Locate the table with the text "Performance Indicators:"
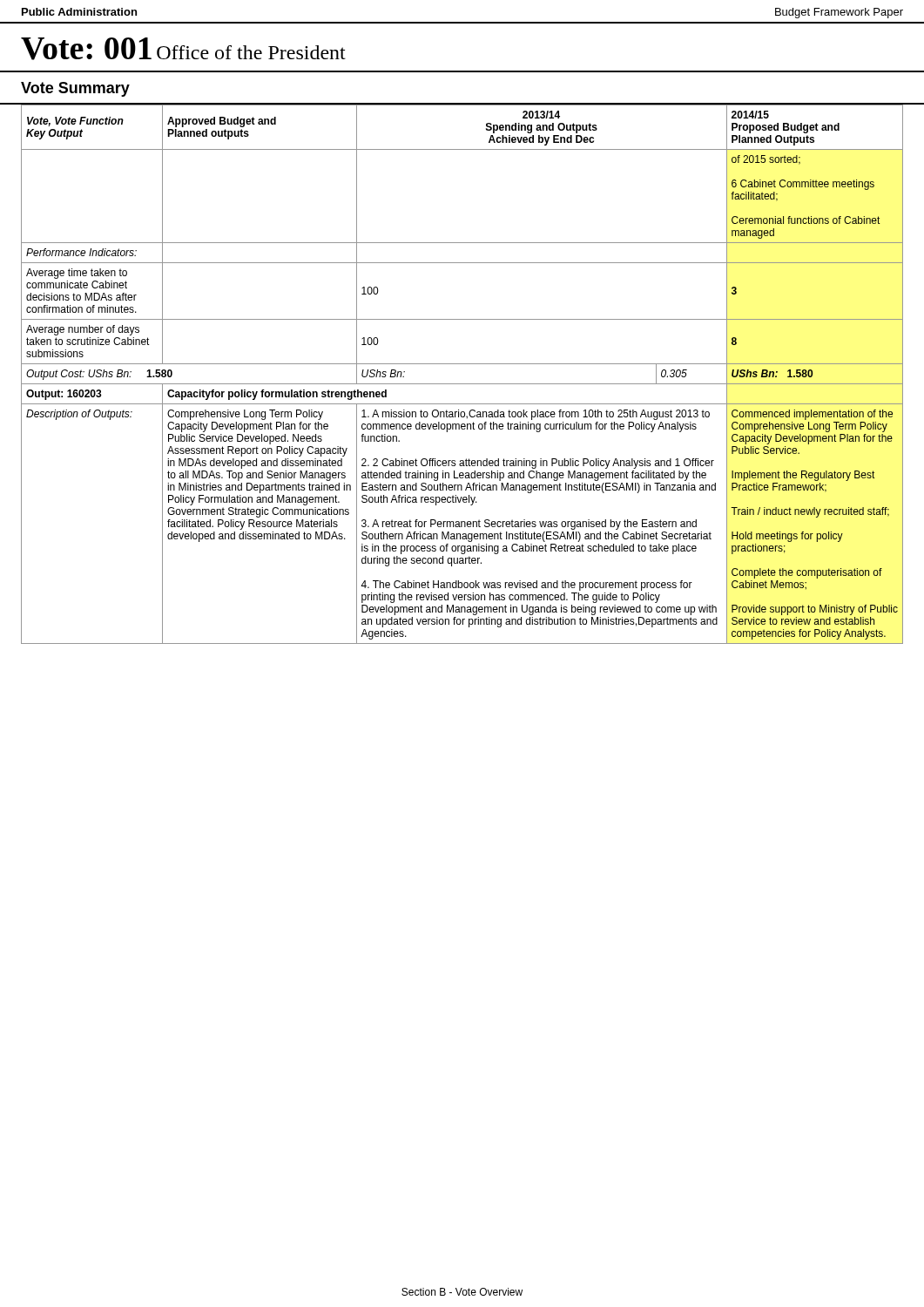Screen dimensions: 1307x924 (462, 374)
